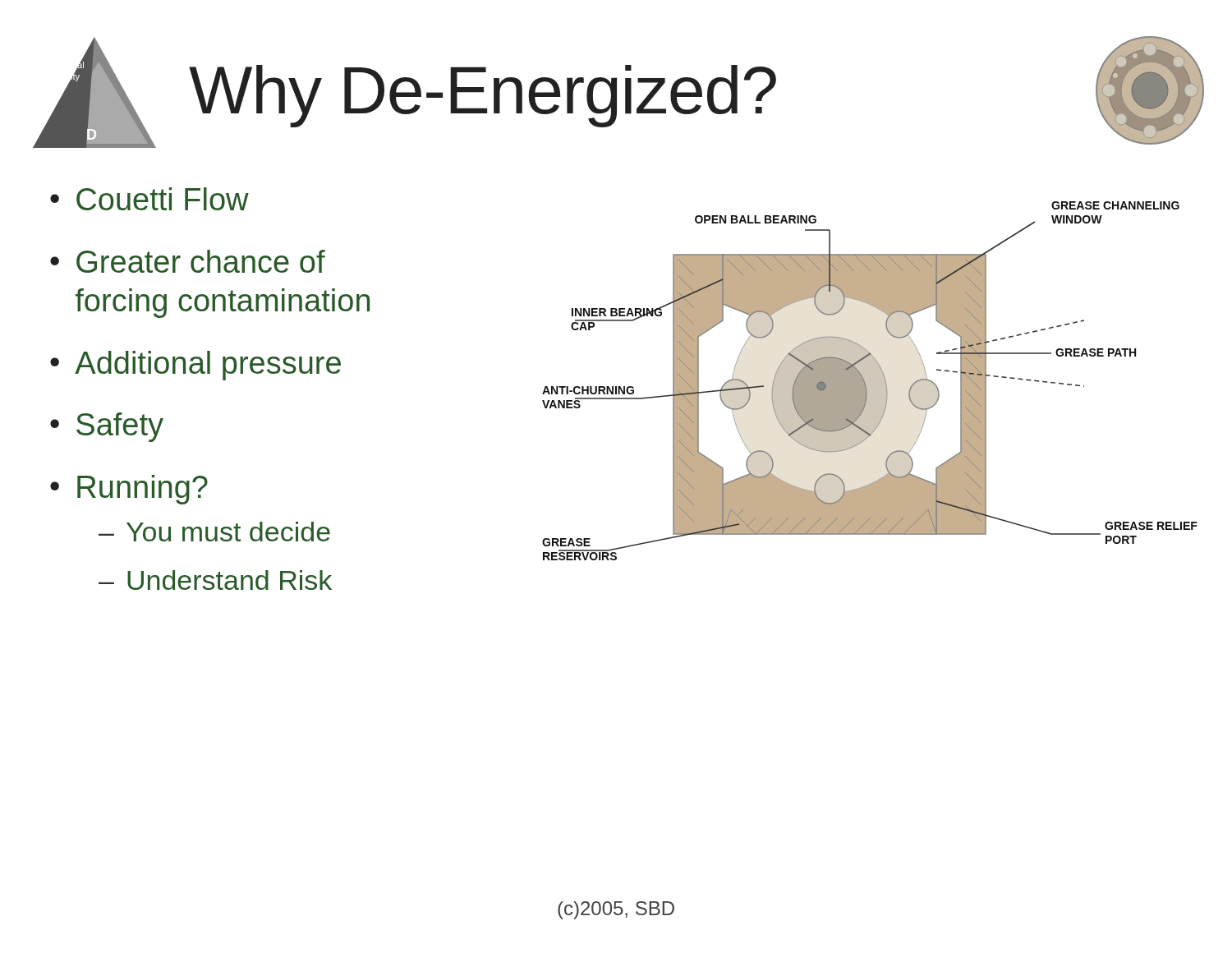Find the engineering diagram
Image resolution: width=1232 pixels, height=953 pixels.
coord(854,394)
